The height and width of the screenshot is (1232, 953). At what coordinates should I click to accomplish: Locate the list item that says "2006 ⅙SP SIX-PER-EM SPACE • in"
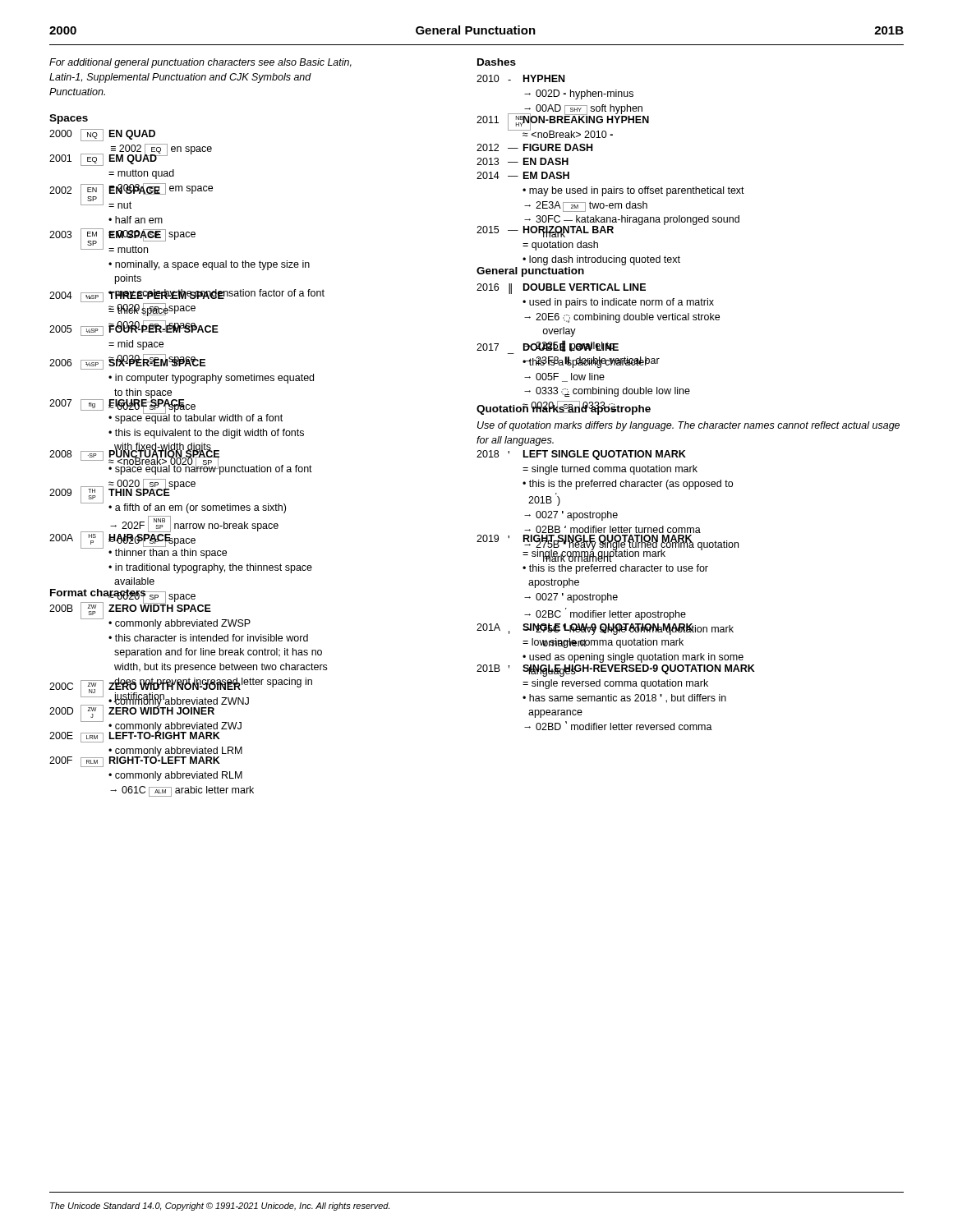(x=182, y=386)
